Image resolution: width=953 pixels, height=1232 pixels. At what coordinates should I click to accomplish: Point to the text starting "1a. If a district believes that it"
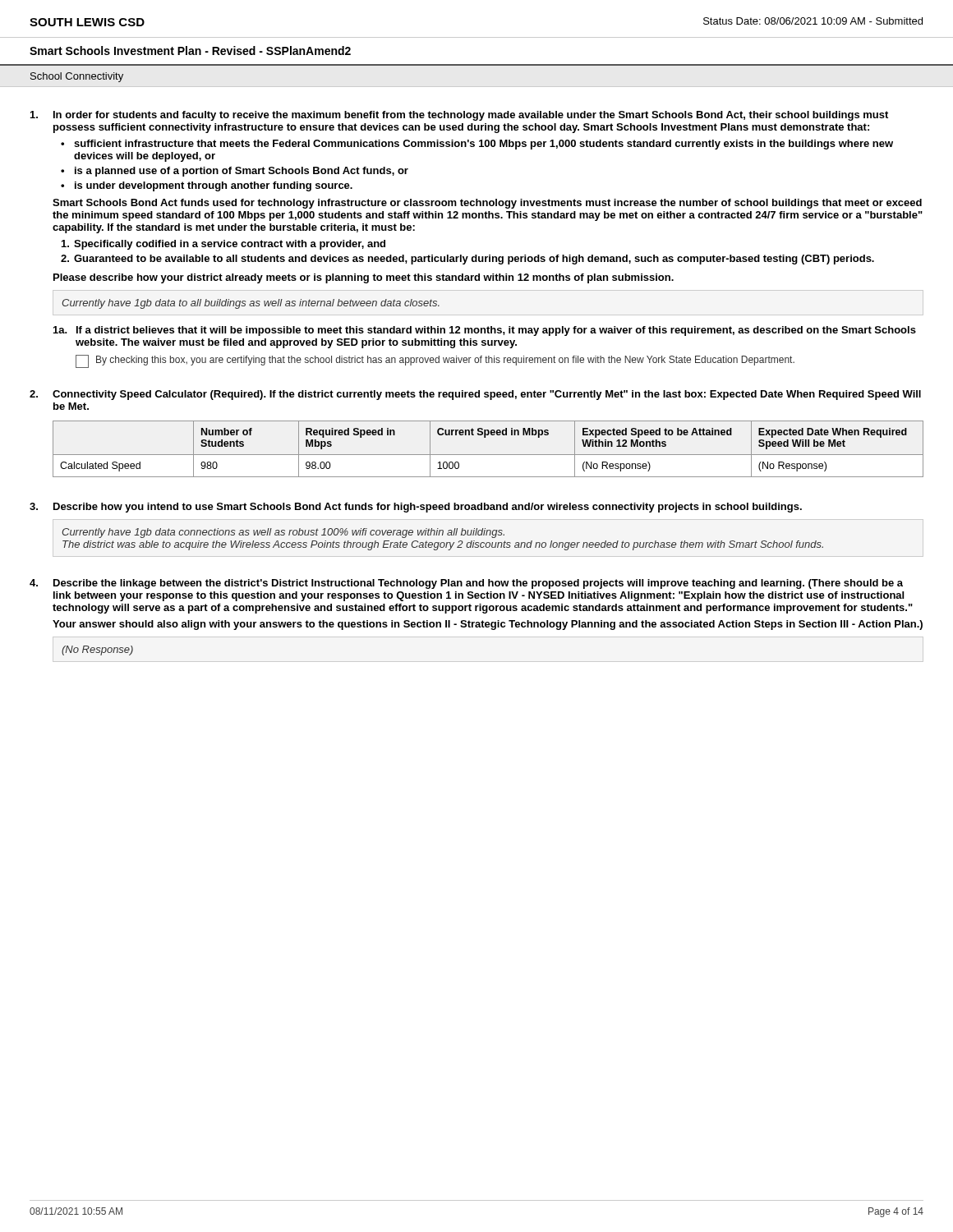[x=488, y=346]
